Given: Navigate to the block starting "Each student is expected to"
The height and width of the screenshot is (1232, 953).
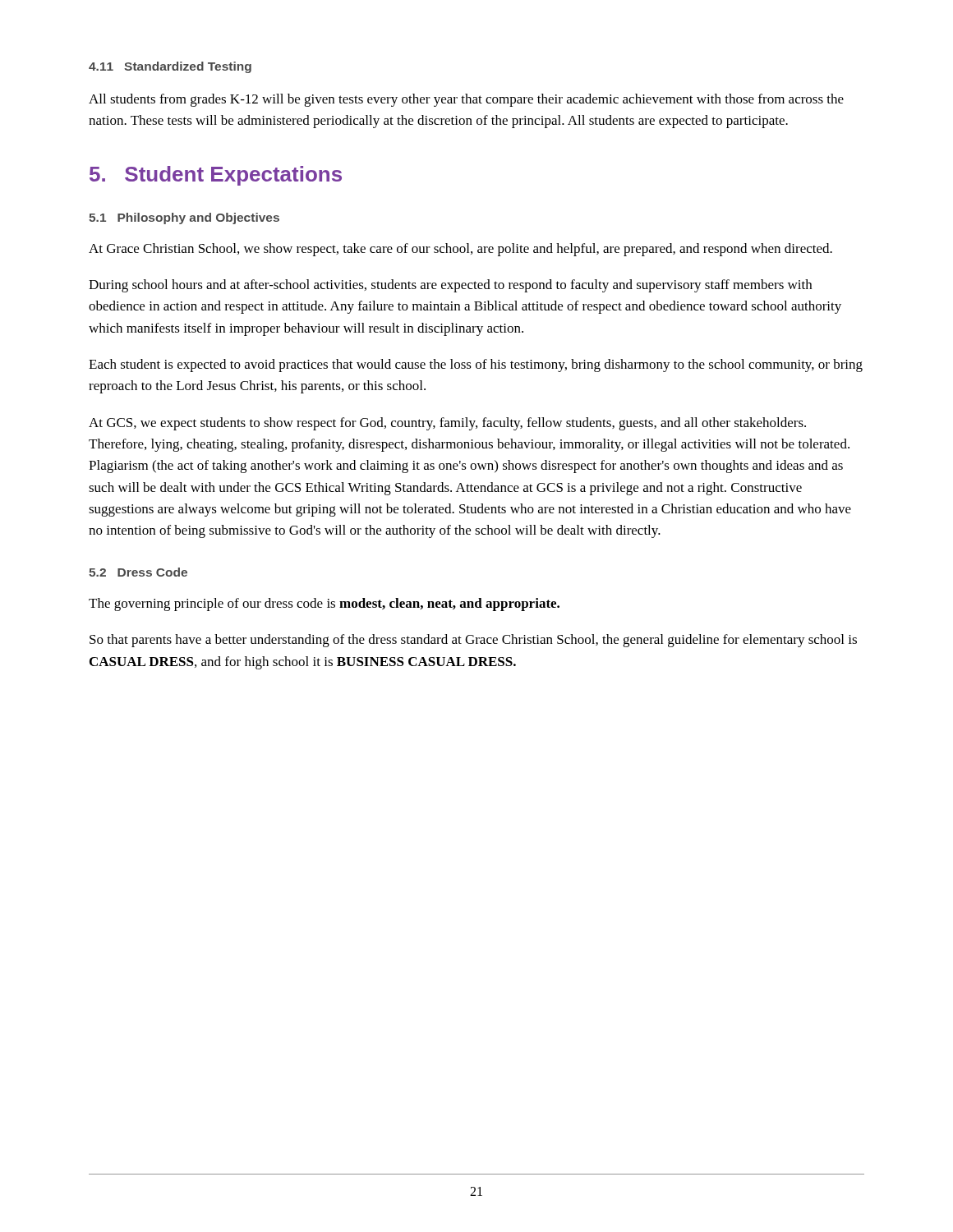Looking at the screenshot, I should 476,375.
